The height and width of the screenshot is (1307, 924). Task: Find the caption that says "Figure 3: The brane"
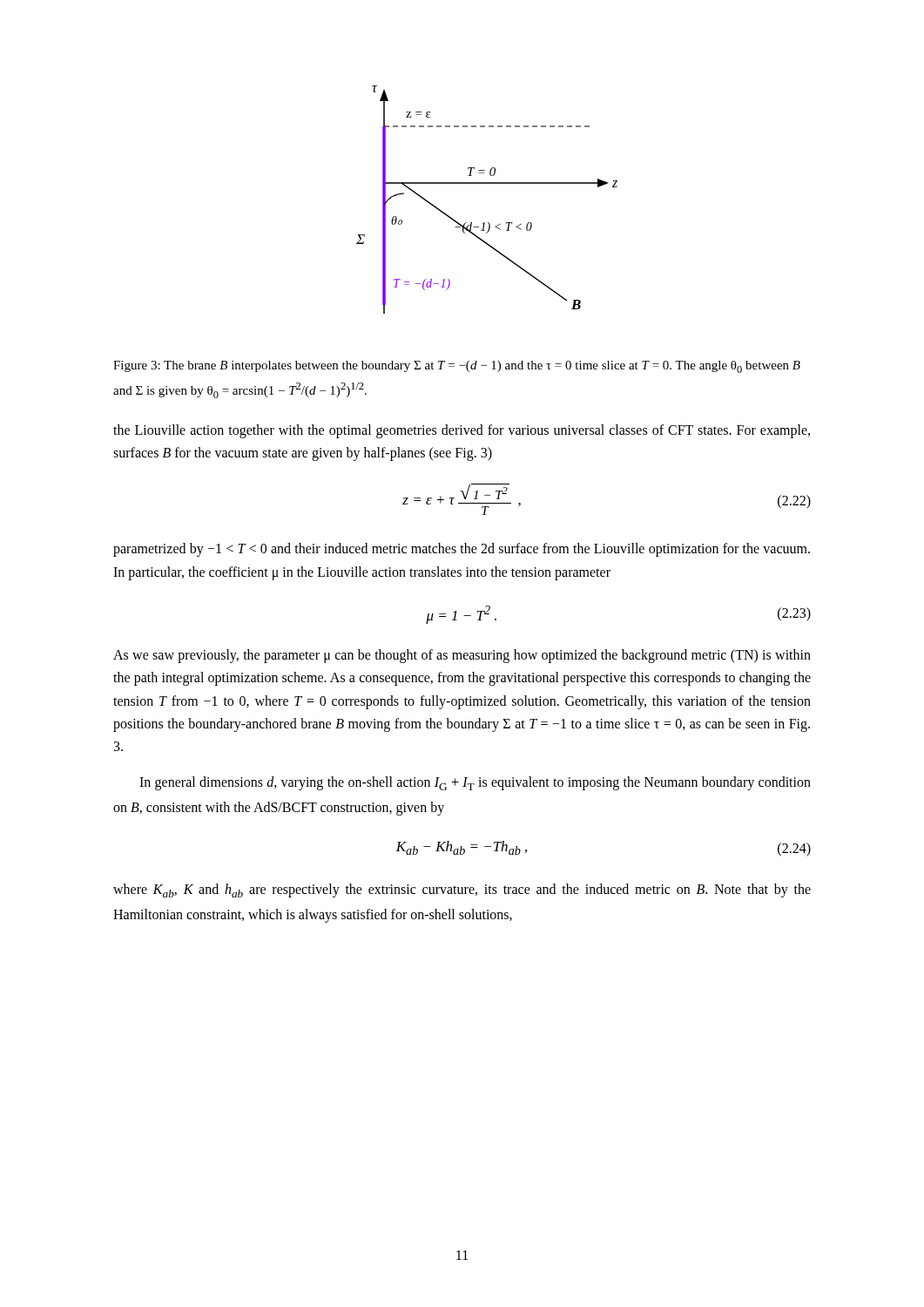point(457,367)
